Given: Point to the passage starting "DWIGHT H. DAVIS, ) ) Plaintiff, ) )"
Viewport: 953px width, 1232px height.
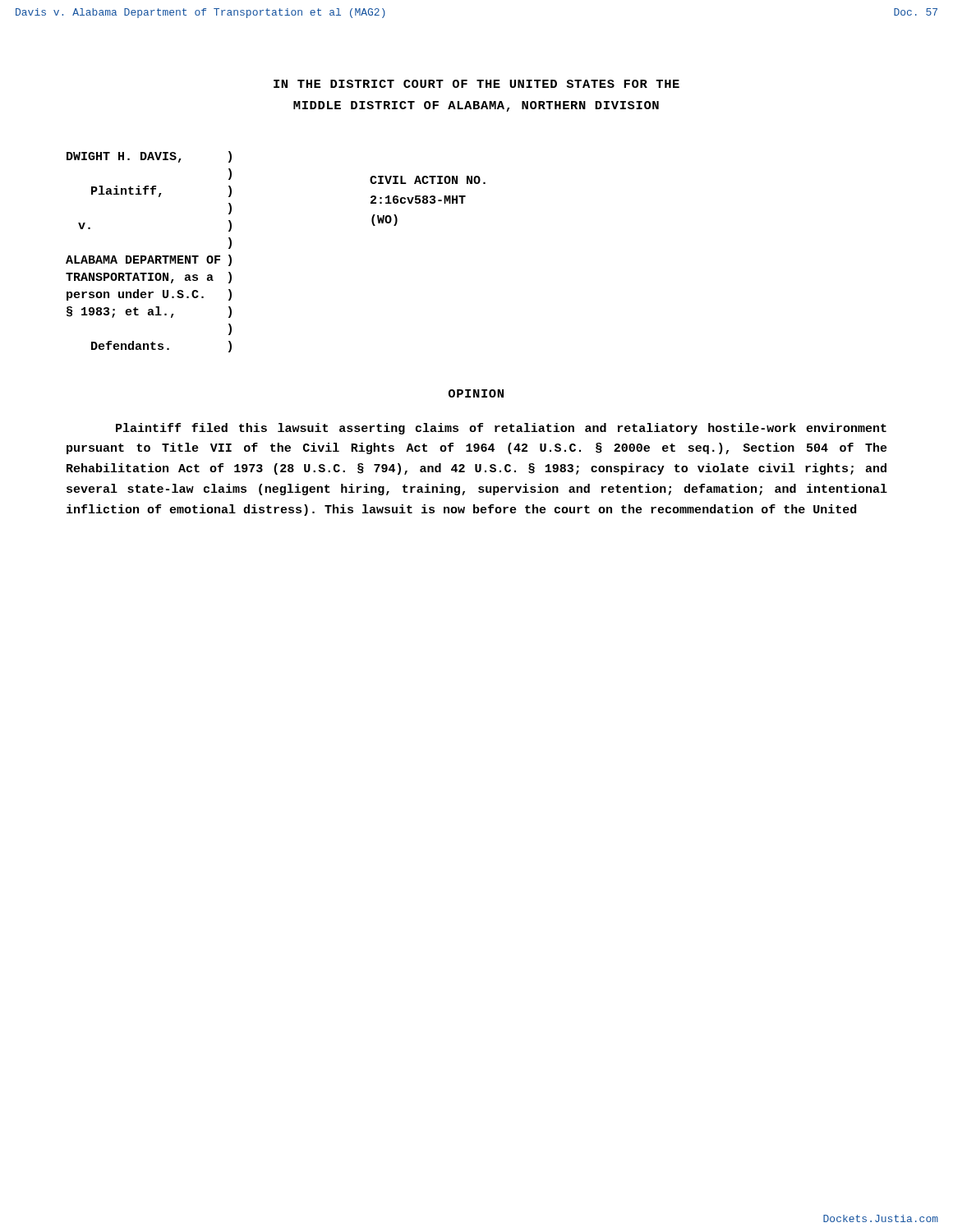Looking at the screenshot, I should (149, 157).
